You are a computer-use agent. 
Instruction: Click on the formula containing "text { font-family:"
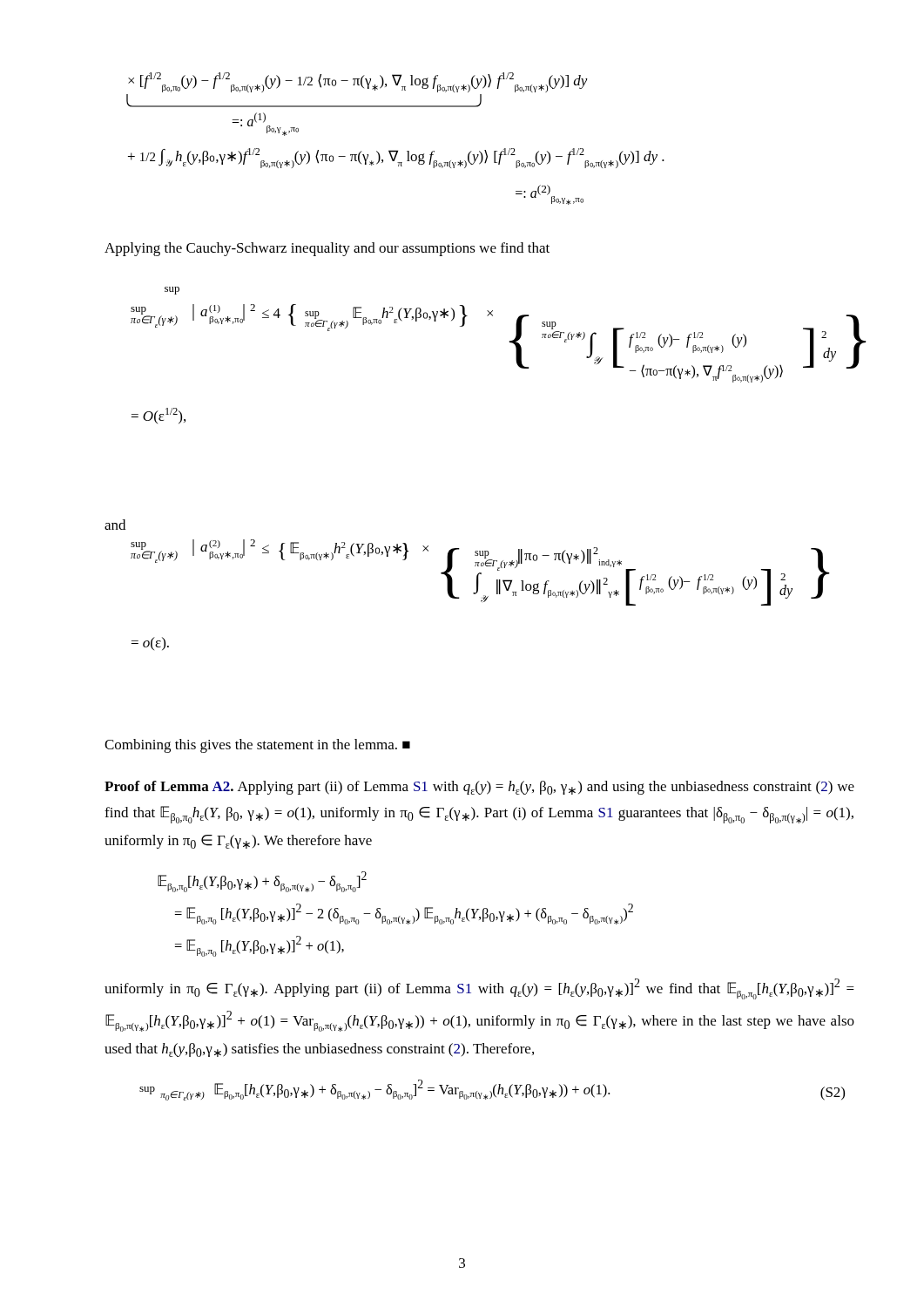358,82
